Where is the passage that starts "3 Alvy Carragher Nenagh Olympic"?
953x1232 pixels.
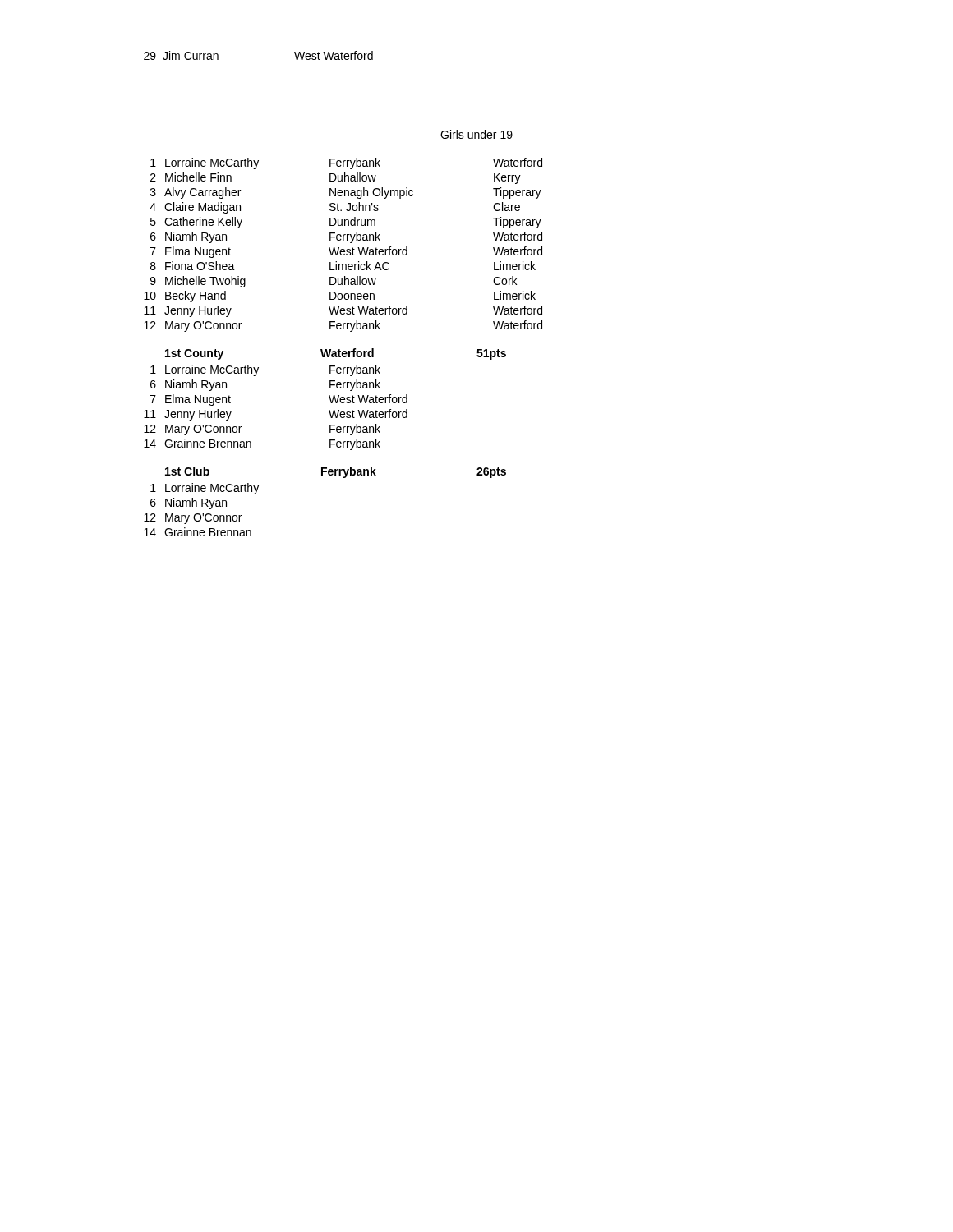pos(374,192)
